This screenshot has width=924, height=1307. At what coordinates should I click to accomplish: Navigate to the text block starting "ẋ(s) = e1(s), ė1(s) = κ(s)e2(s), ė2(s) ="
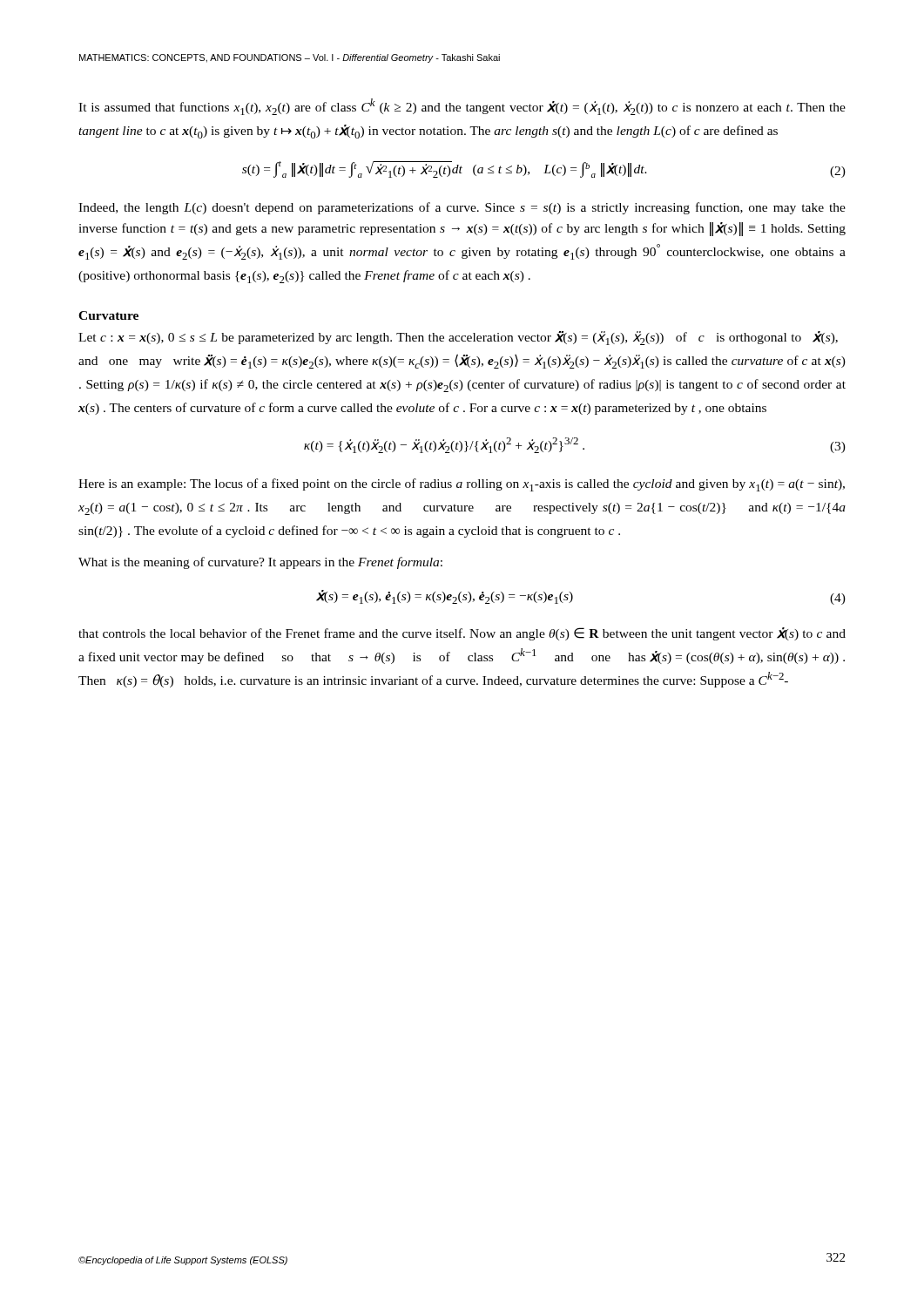462,598
